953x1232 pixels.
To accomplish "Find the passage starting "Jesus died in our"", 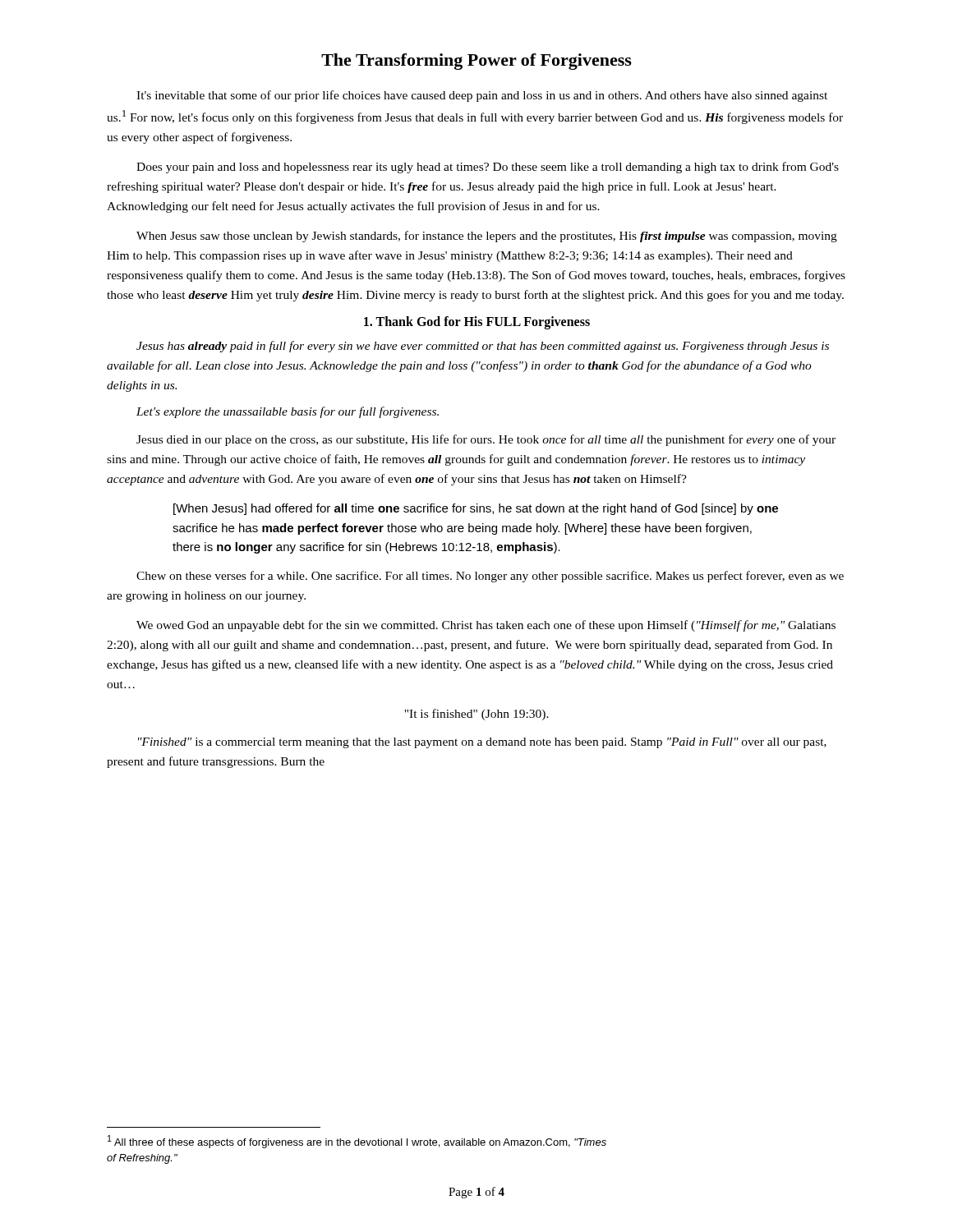I will click(x=471, y=459).
